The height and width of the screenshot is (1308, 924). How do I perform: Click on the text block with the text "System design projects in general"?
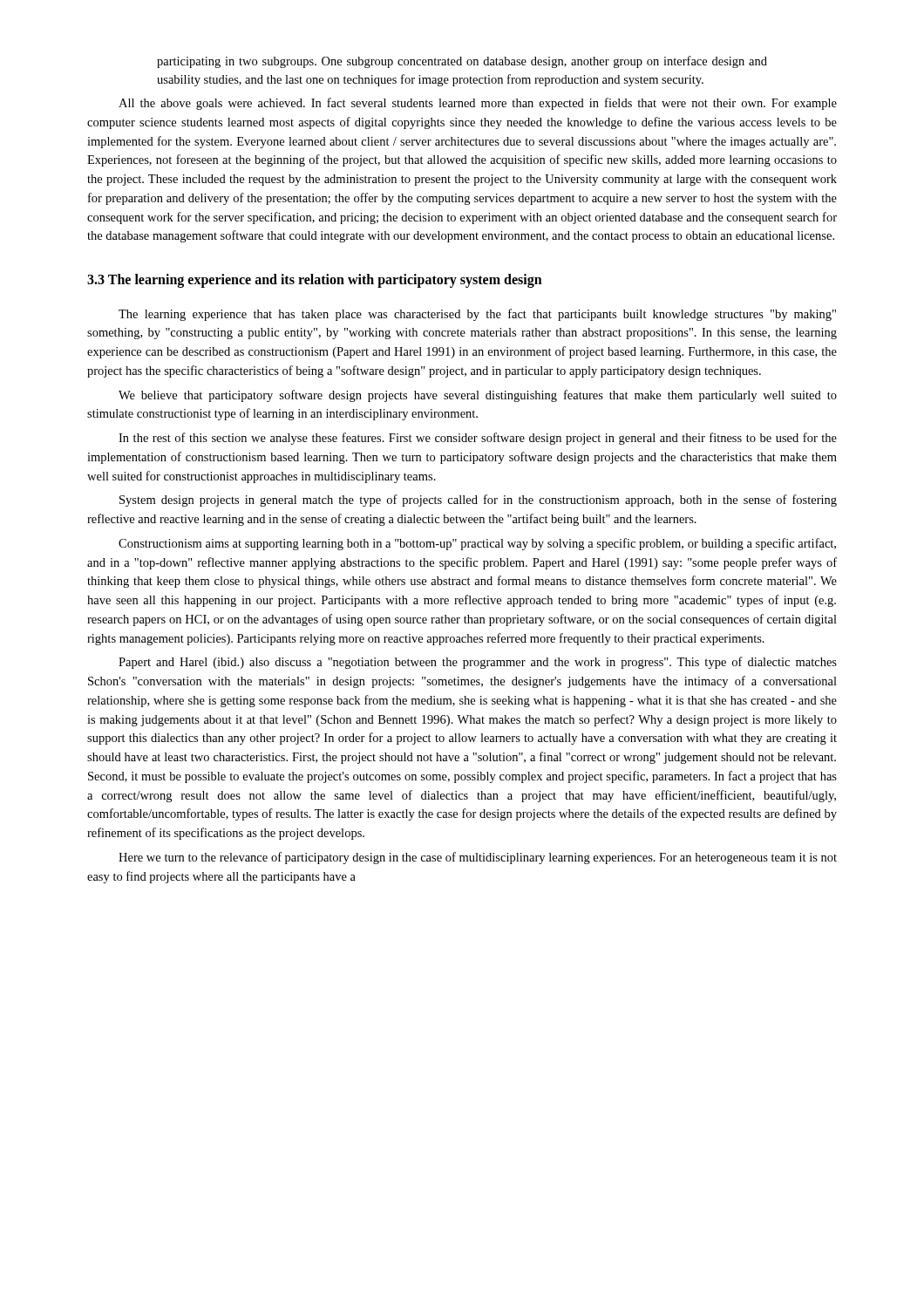[462, 509]
